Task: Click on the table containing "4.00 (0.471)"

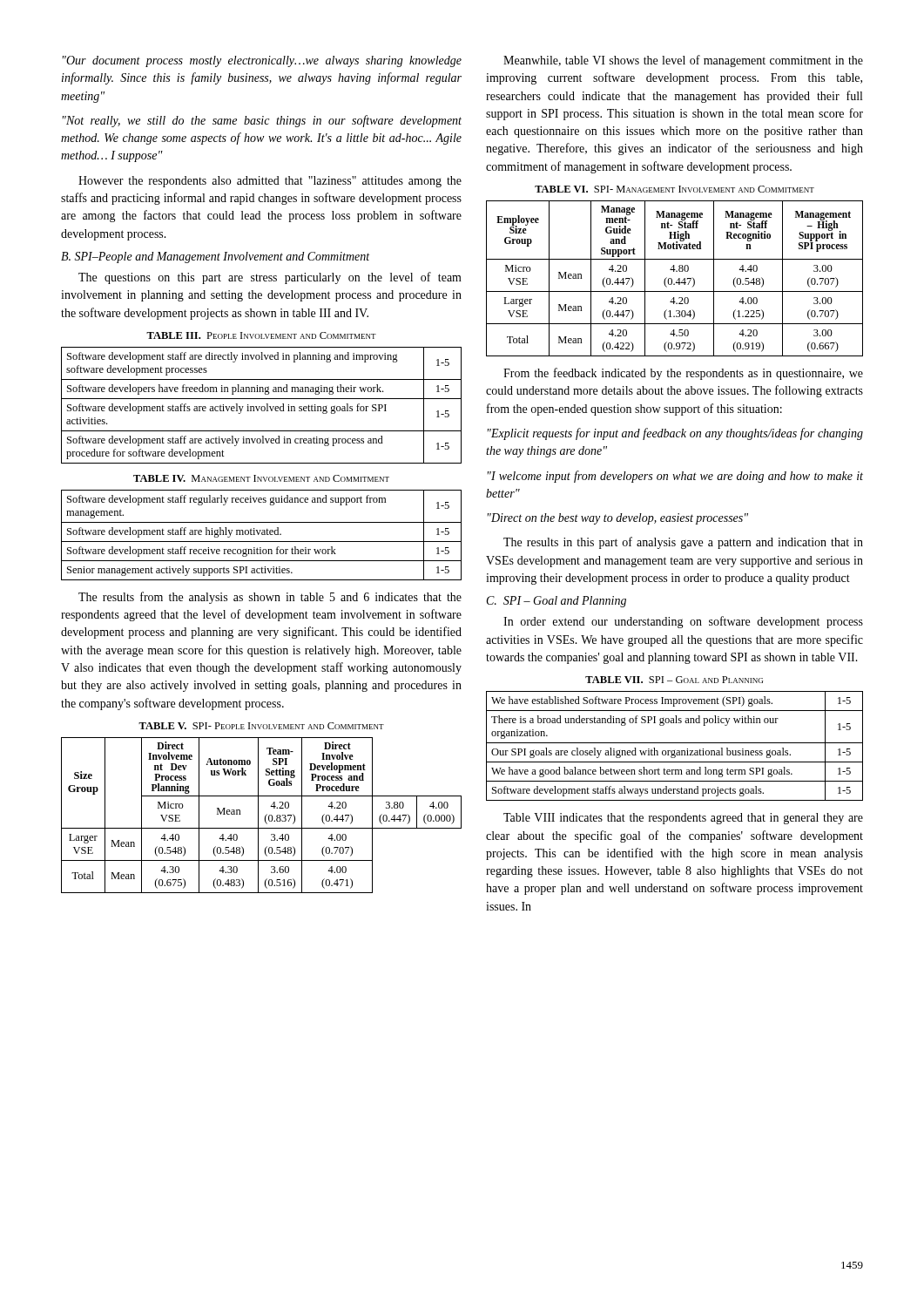Action: 261,815
